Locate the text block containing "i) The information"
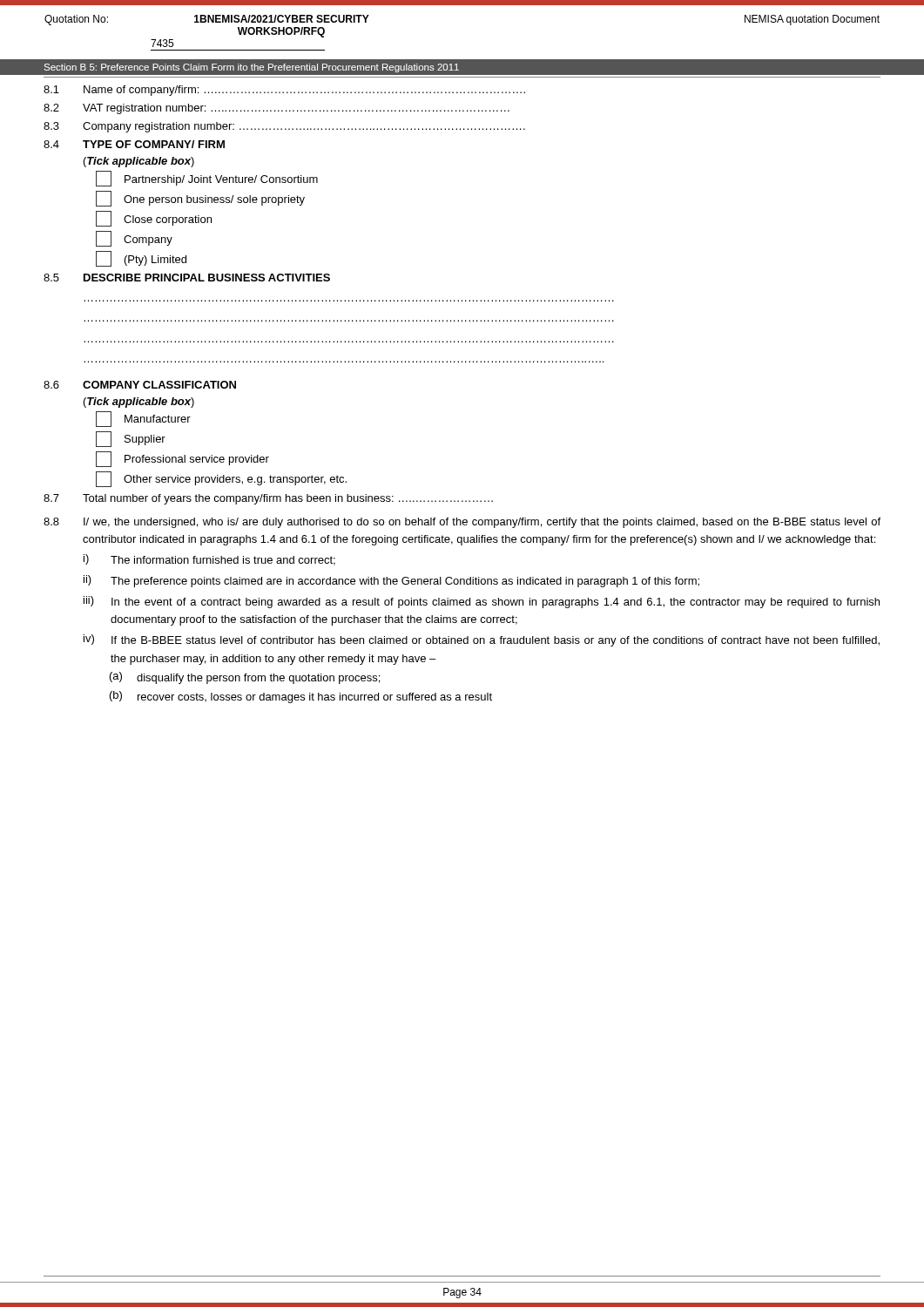The height and width of the screenshot is (1307, 924). pos(482,629)
